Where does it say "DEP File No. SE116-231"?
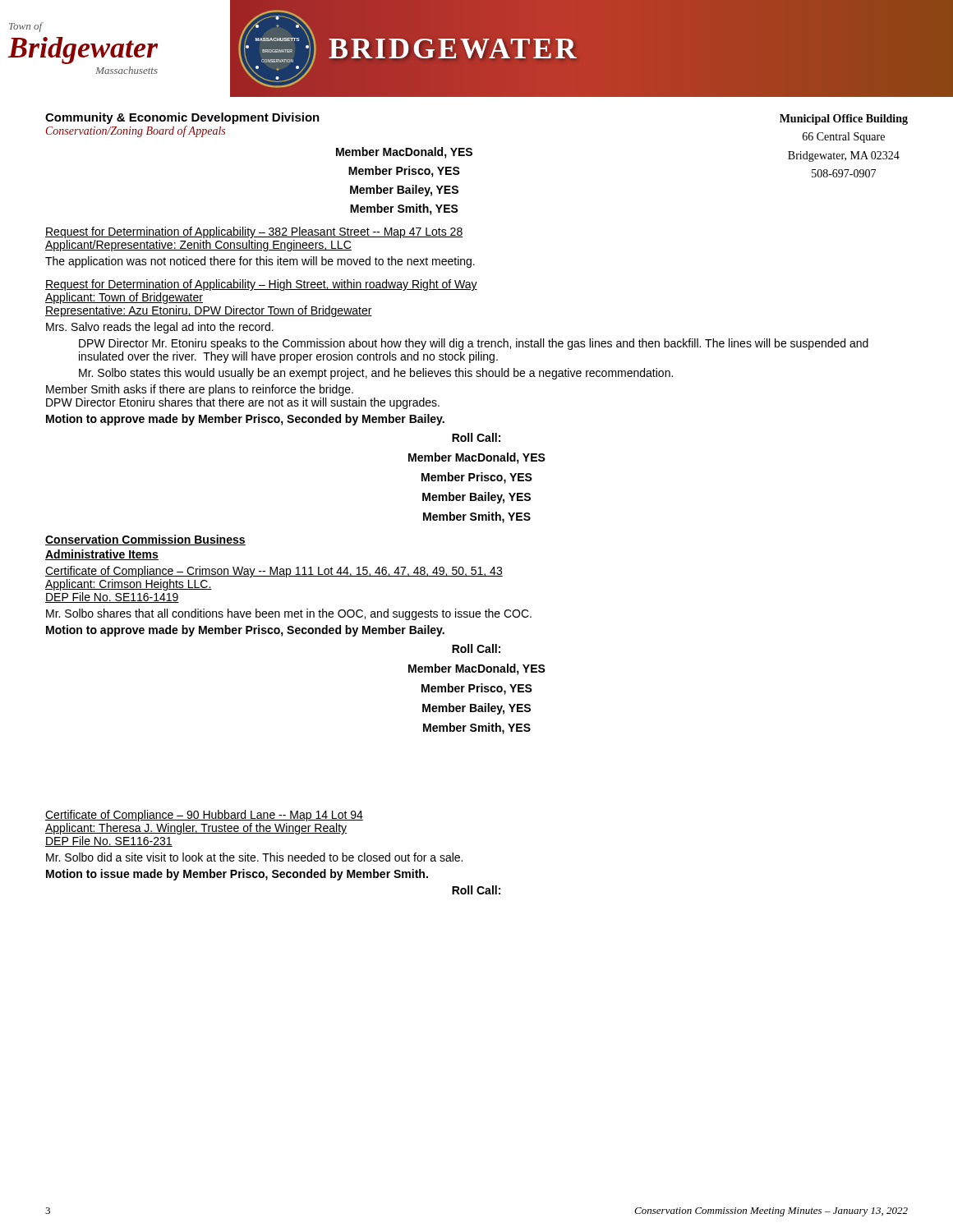953x1232 pixels. pos(109,841)
